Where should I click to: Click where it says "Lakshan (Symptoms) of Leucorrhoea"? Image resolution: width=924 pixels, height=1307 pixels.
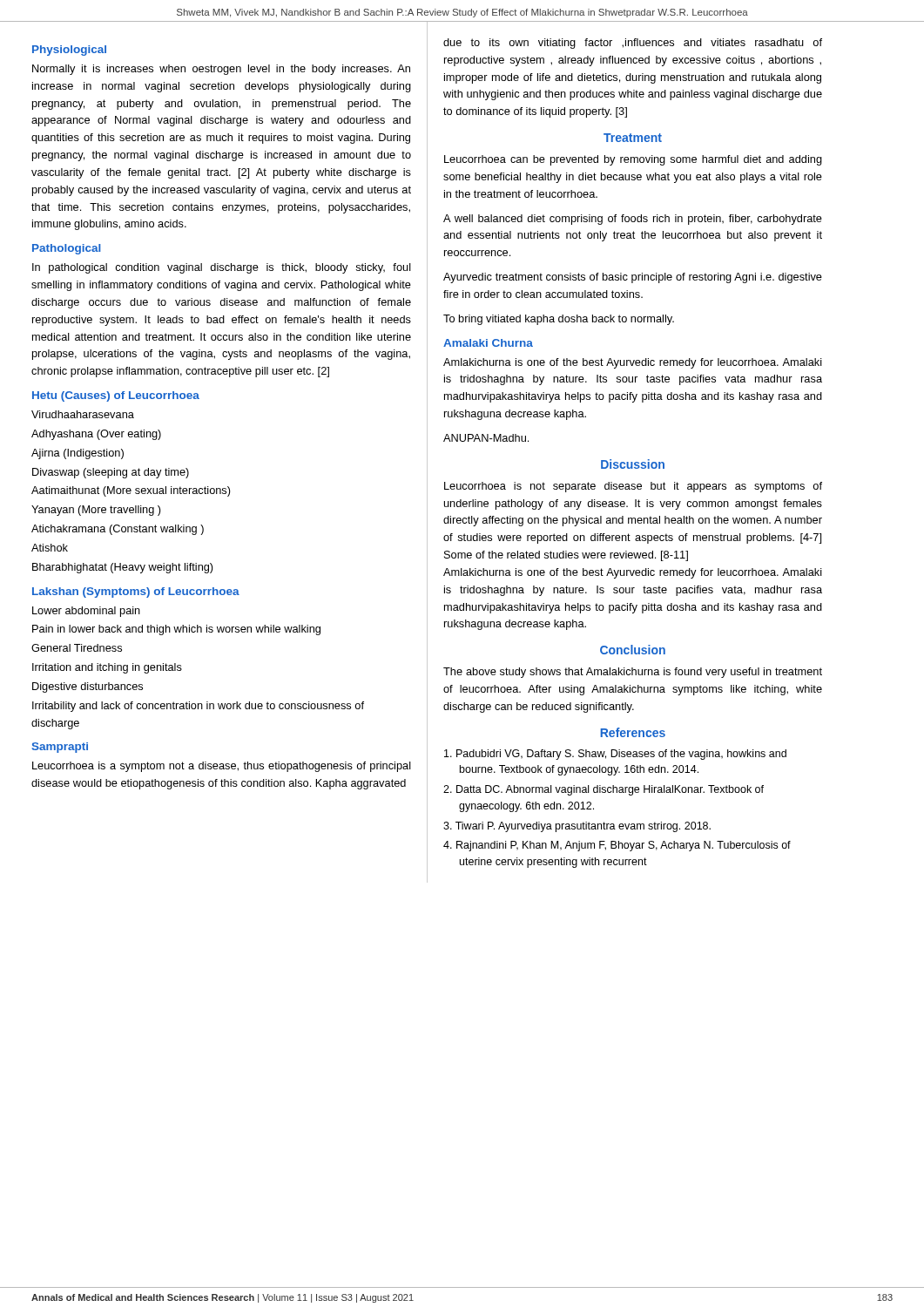click(x=135, y=591)
